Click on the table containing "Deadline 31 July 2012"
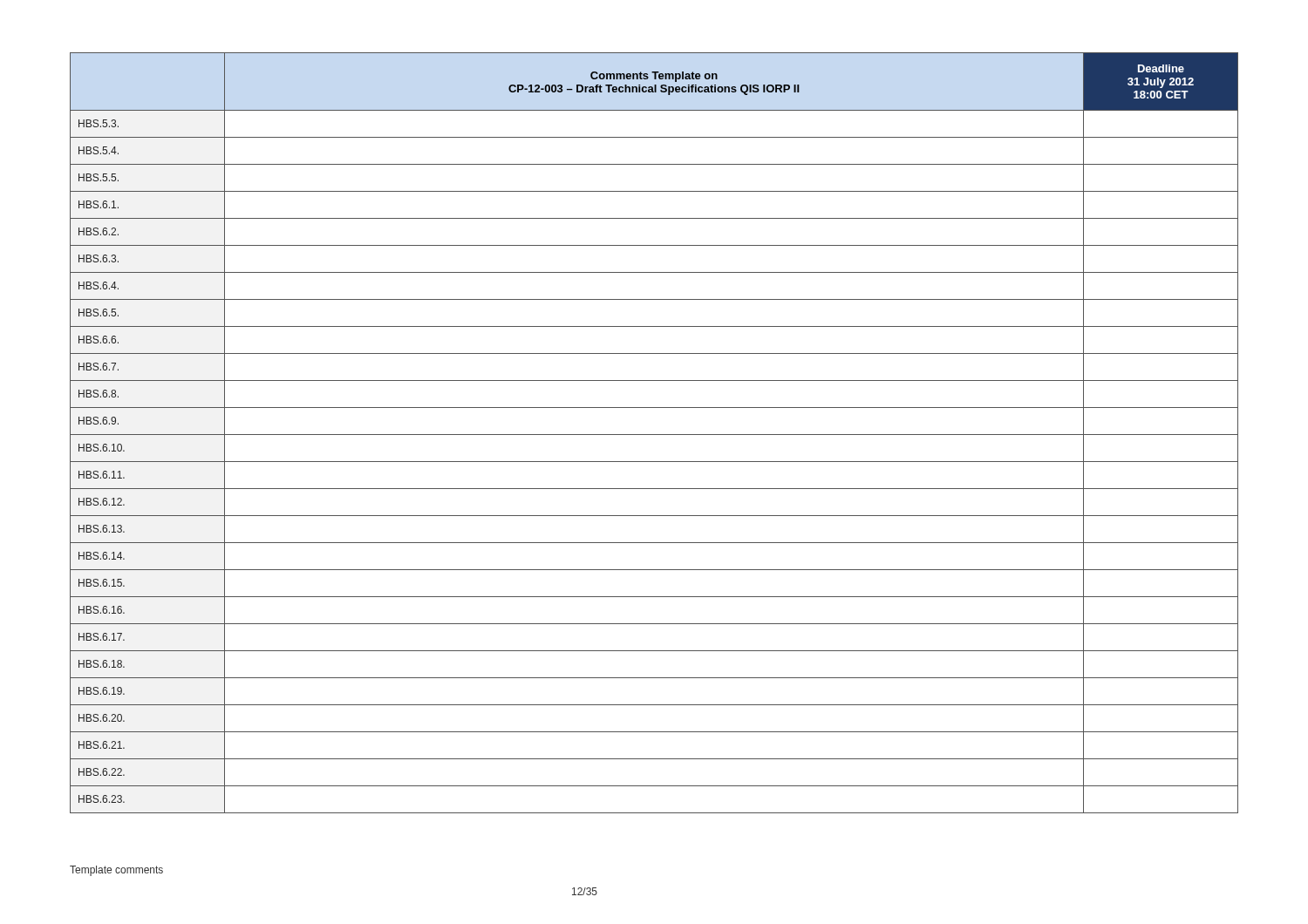Screen dimensions: 924x1308 pos(654,433)
